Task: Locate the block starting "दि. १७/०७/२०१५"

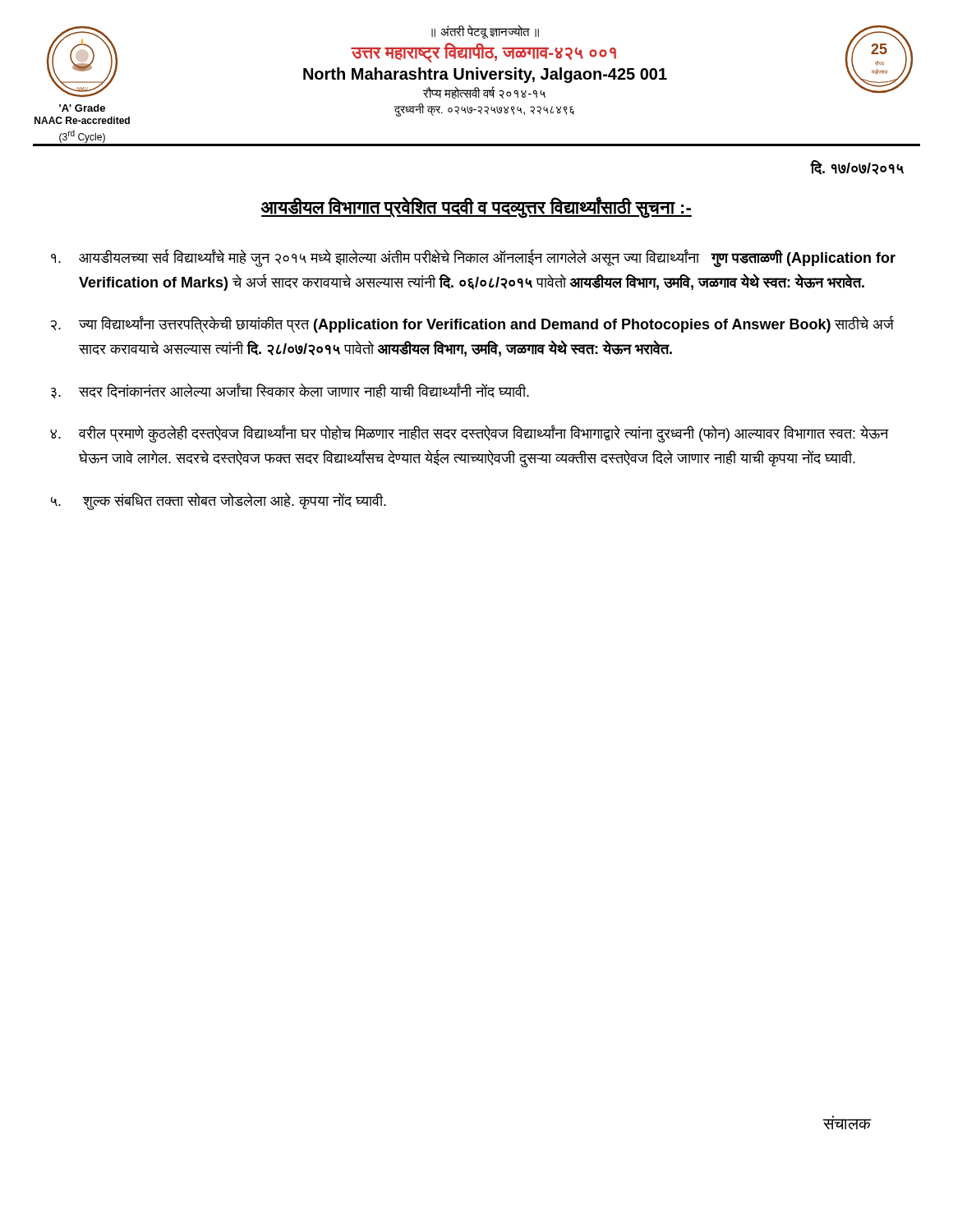Action: point(857,168)
